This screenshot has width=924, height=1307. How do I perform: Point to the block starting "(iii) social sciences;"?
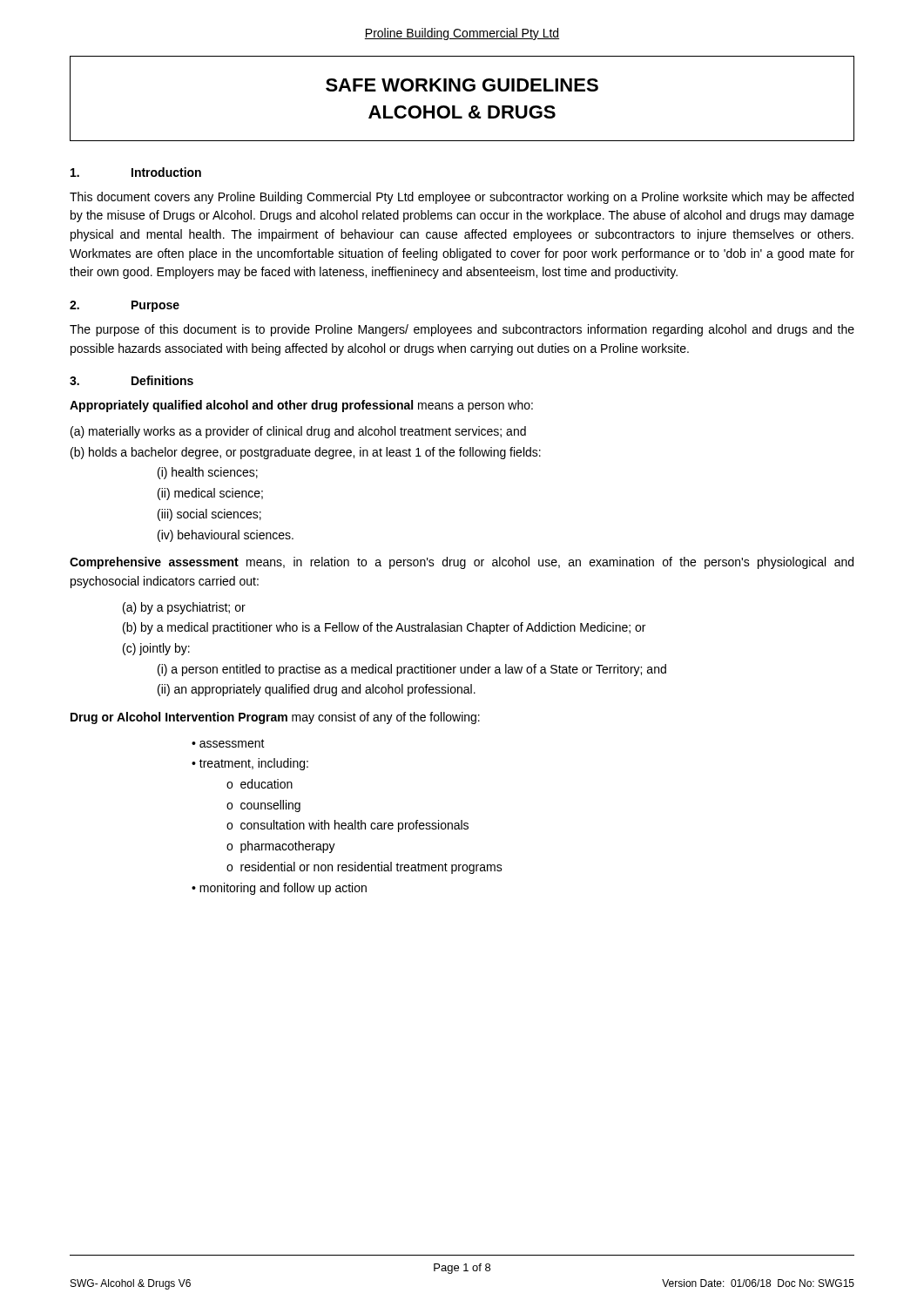[209, 514]
